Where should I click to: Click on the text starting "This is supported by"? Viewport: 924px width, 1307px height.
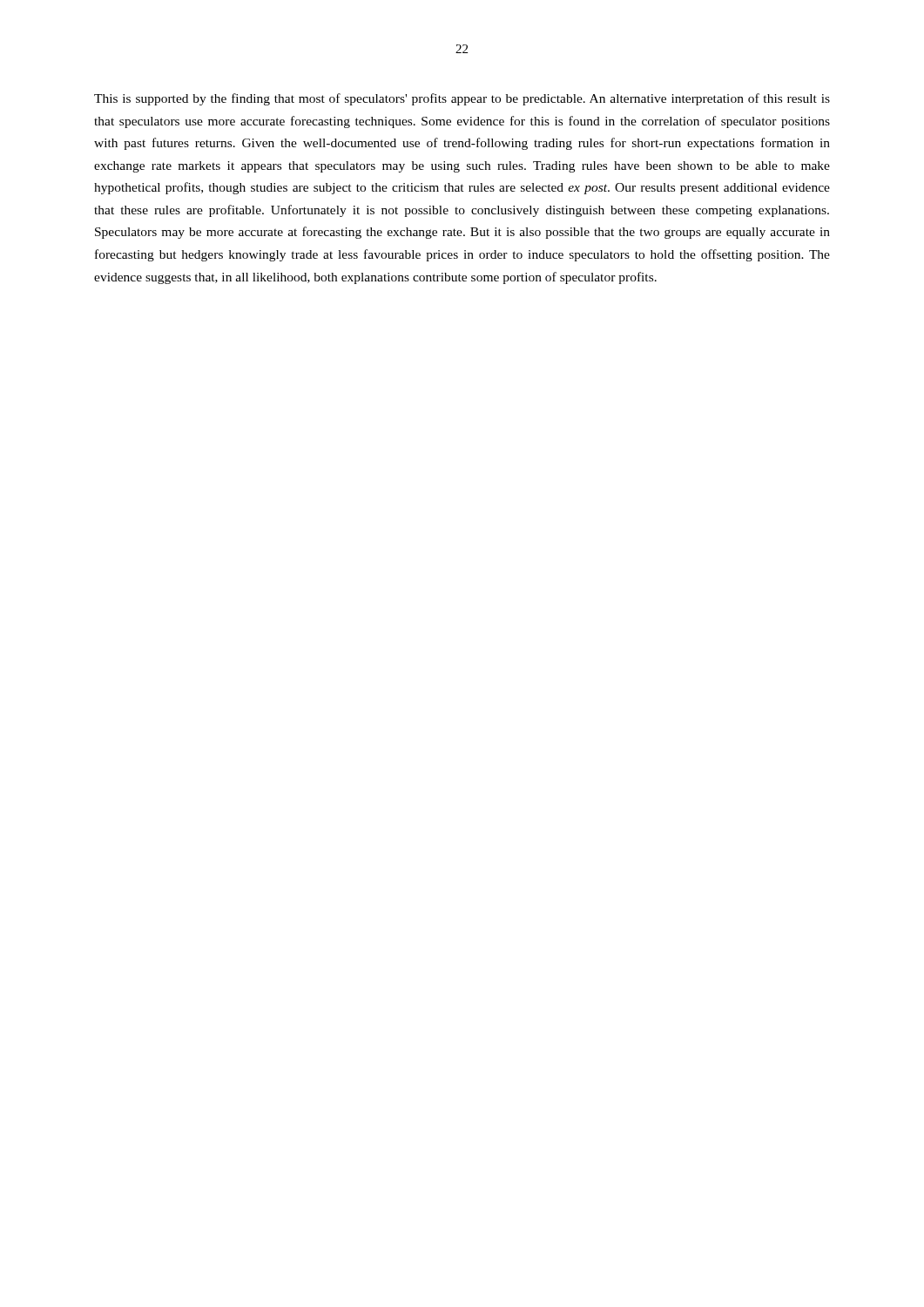click(x=462, y=187)
